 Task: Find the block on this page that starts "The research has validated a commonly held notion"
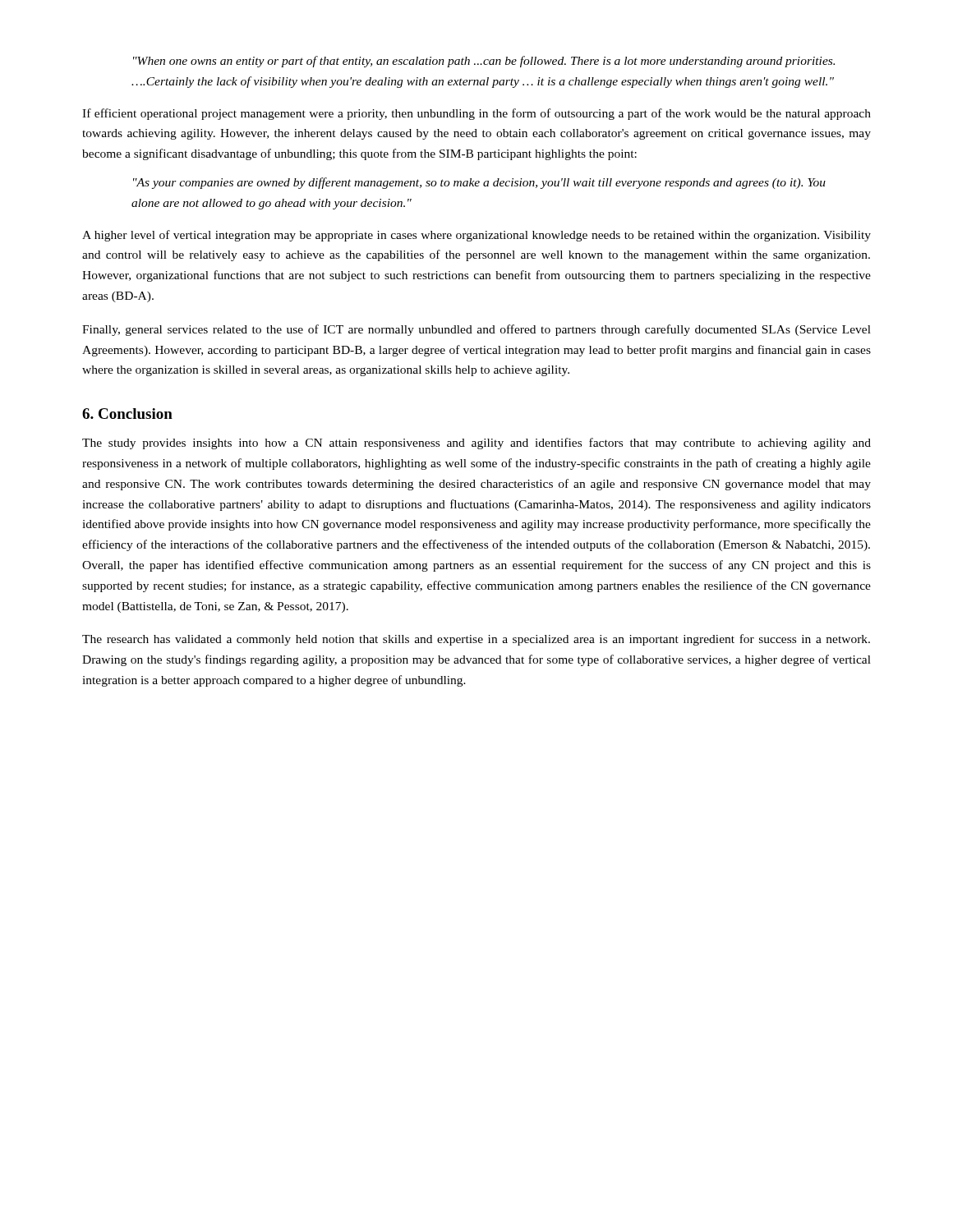click(x=476, y=659)
